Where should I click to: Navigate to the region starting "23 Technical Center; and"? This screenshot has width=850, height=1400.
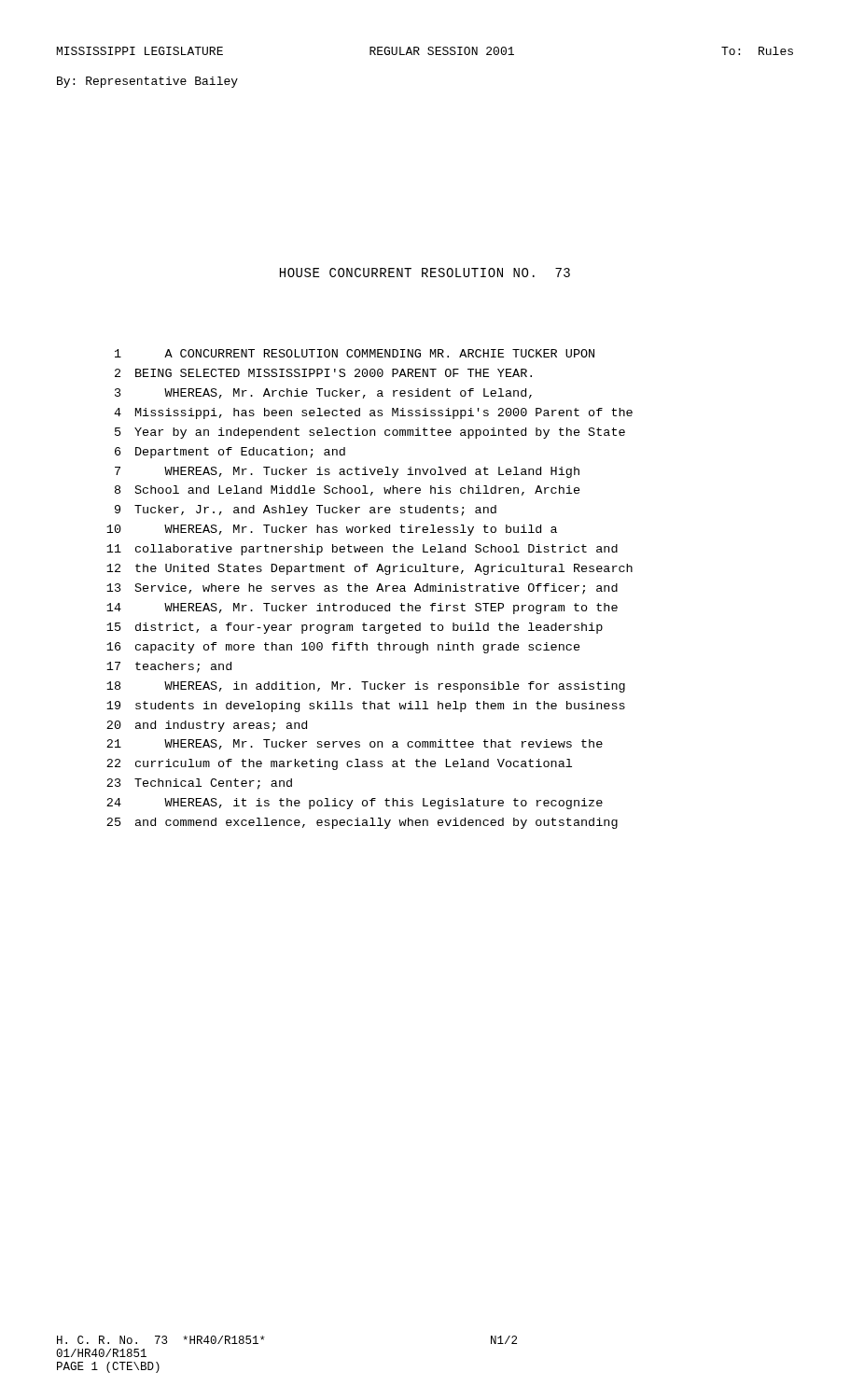pyautogui.click(x=199, y=784)
